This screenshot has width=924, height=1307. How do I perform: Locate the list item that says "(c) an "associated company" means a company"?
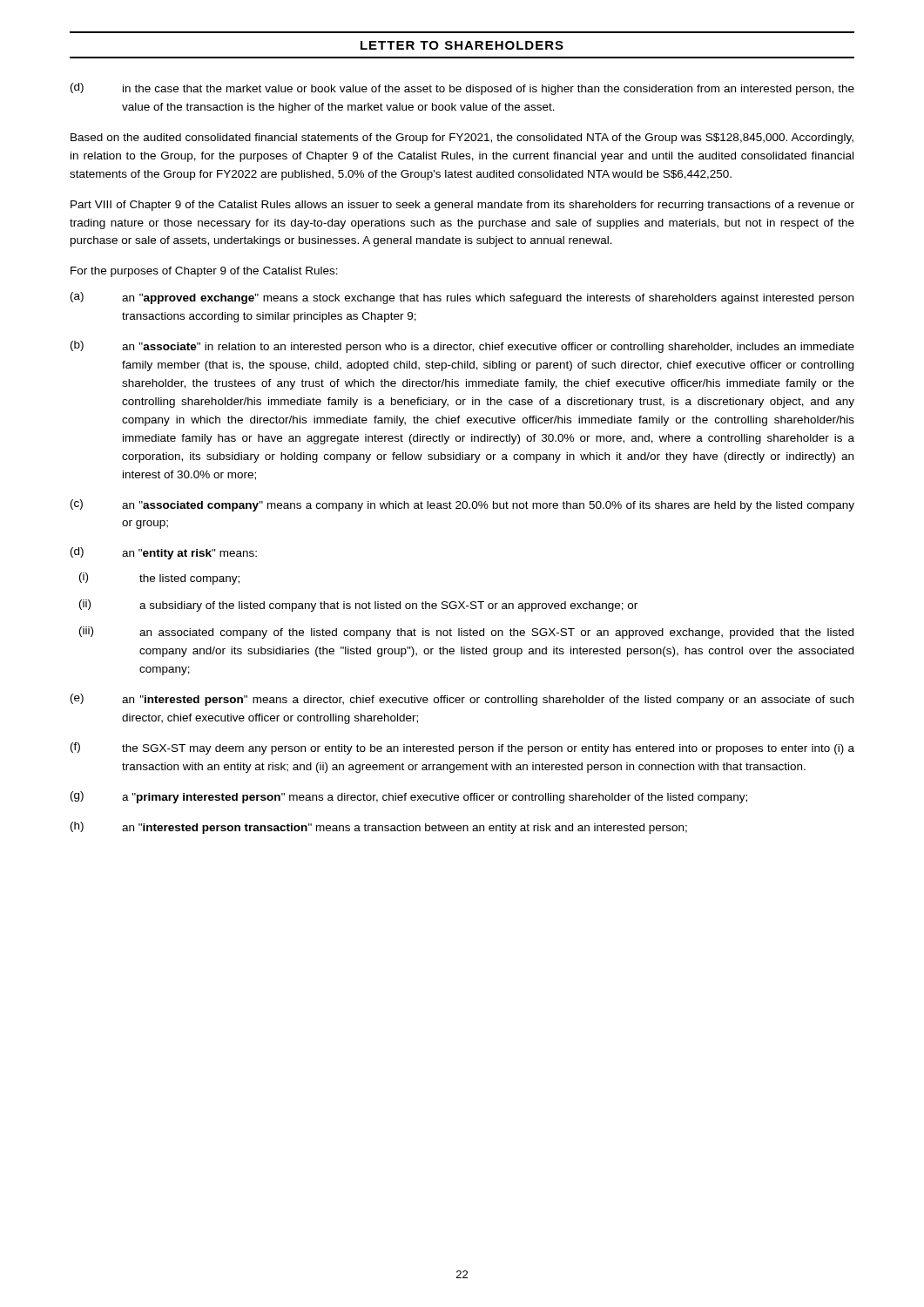pos(462,515)
